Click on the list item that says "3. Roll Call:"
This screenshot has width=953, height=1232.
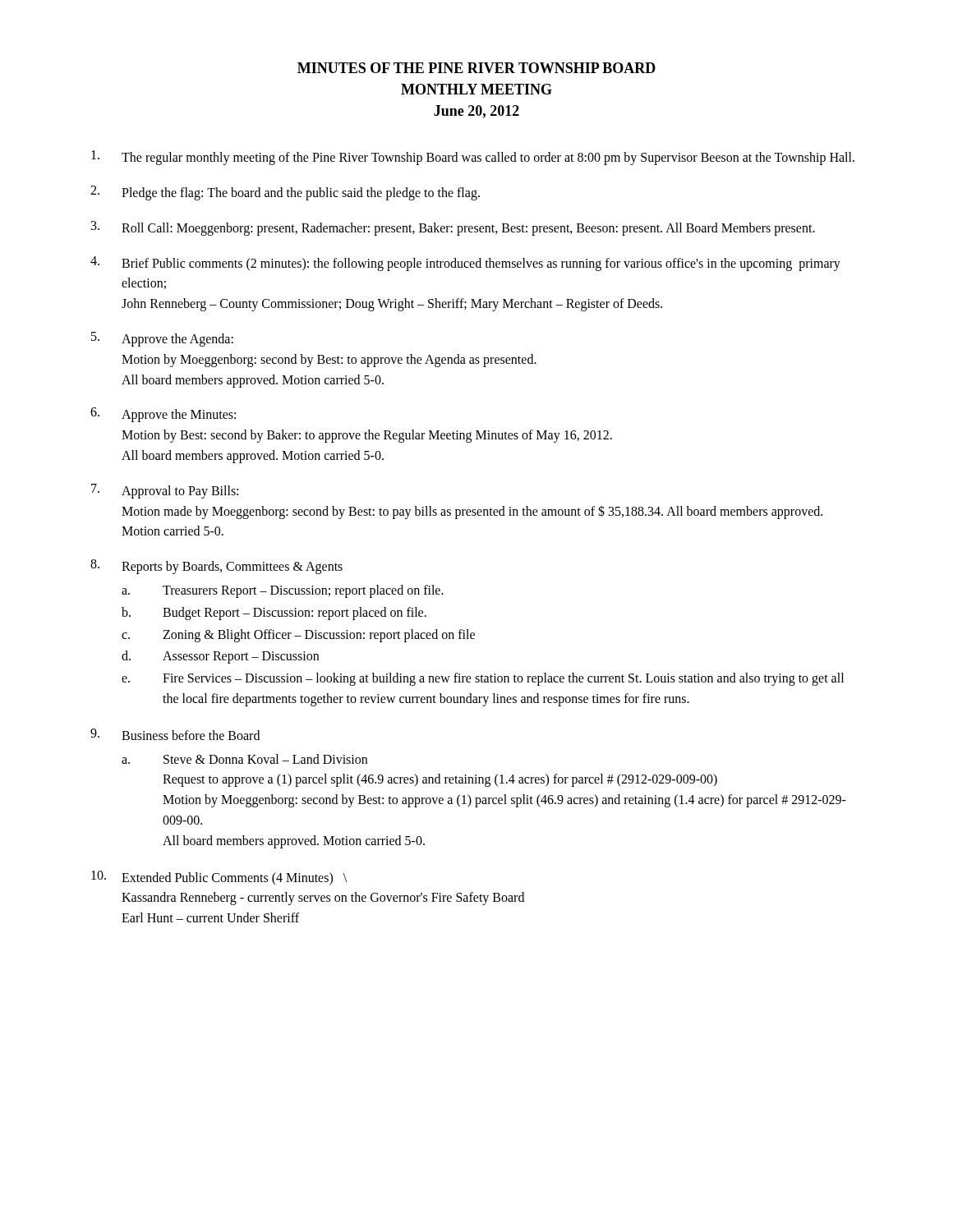(476, 229)
